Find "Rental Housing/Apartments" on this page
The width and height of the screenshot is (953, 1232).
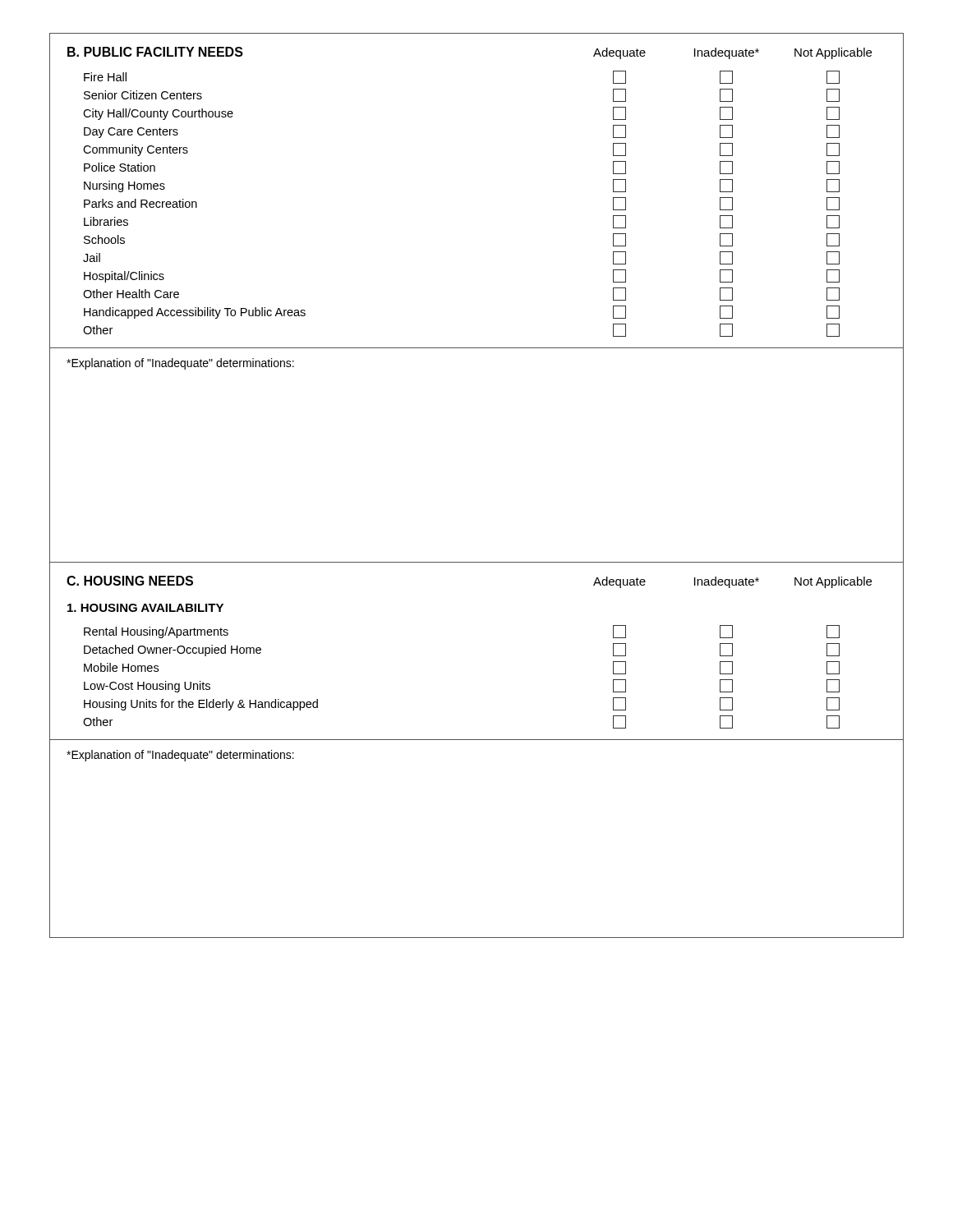click(x=156, y=632)
